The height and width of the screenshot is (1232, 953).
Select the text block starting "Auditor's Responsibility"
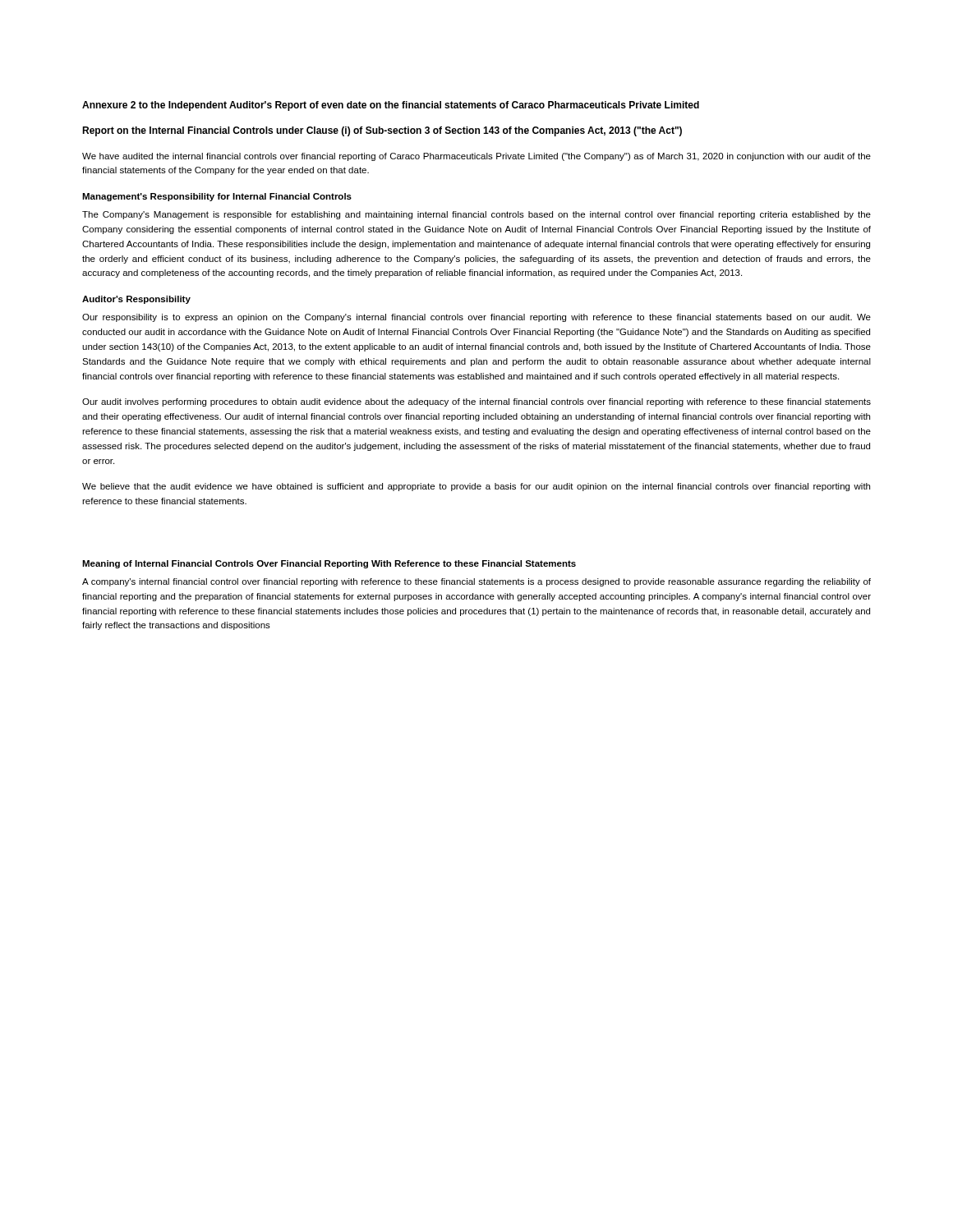[x=136, y=299]
